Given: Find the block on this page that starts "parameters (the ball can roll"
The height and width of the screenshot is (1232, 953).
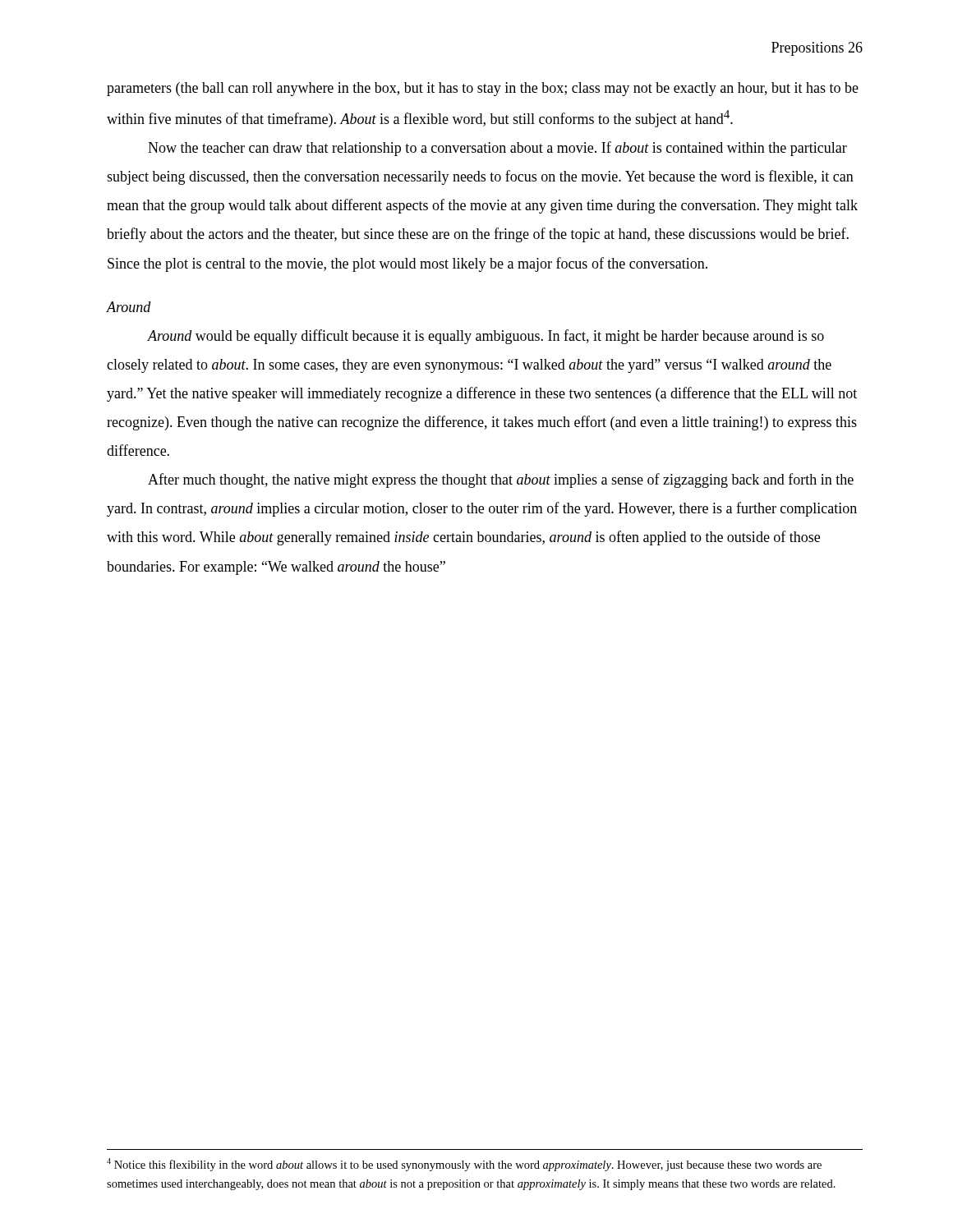Looking at the screenshot, I should click(485, 104).
